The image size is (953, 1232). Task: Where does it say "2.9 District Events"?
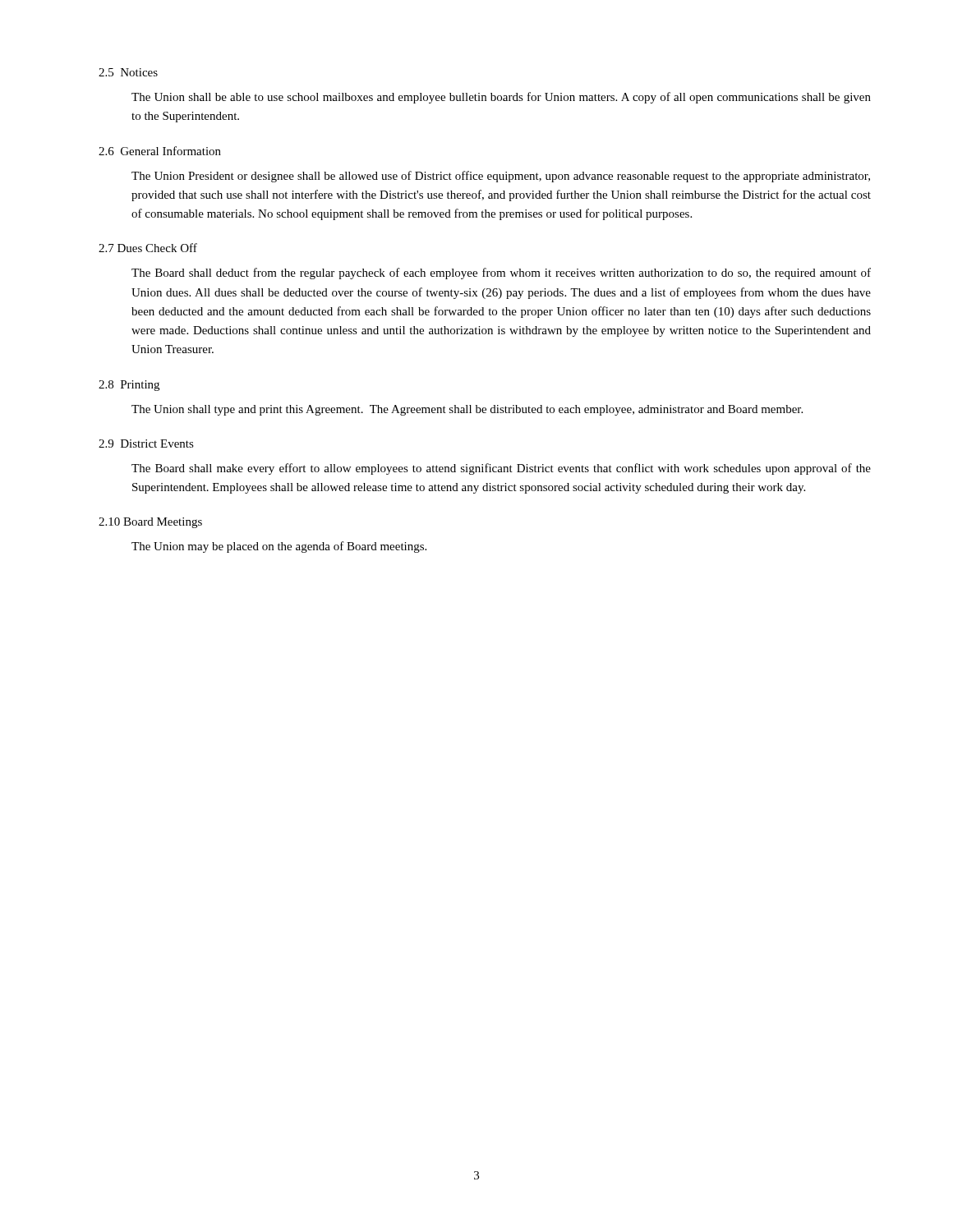[x=146, y=443]
